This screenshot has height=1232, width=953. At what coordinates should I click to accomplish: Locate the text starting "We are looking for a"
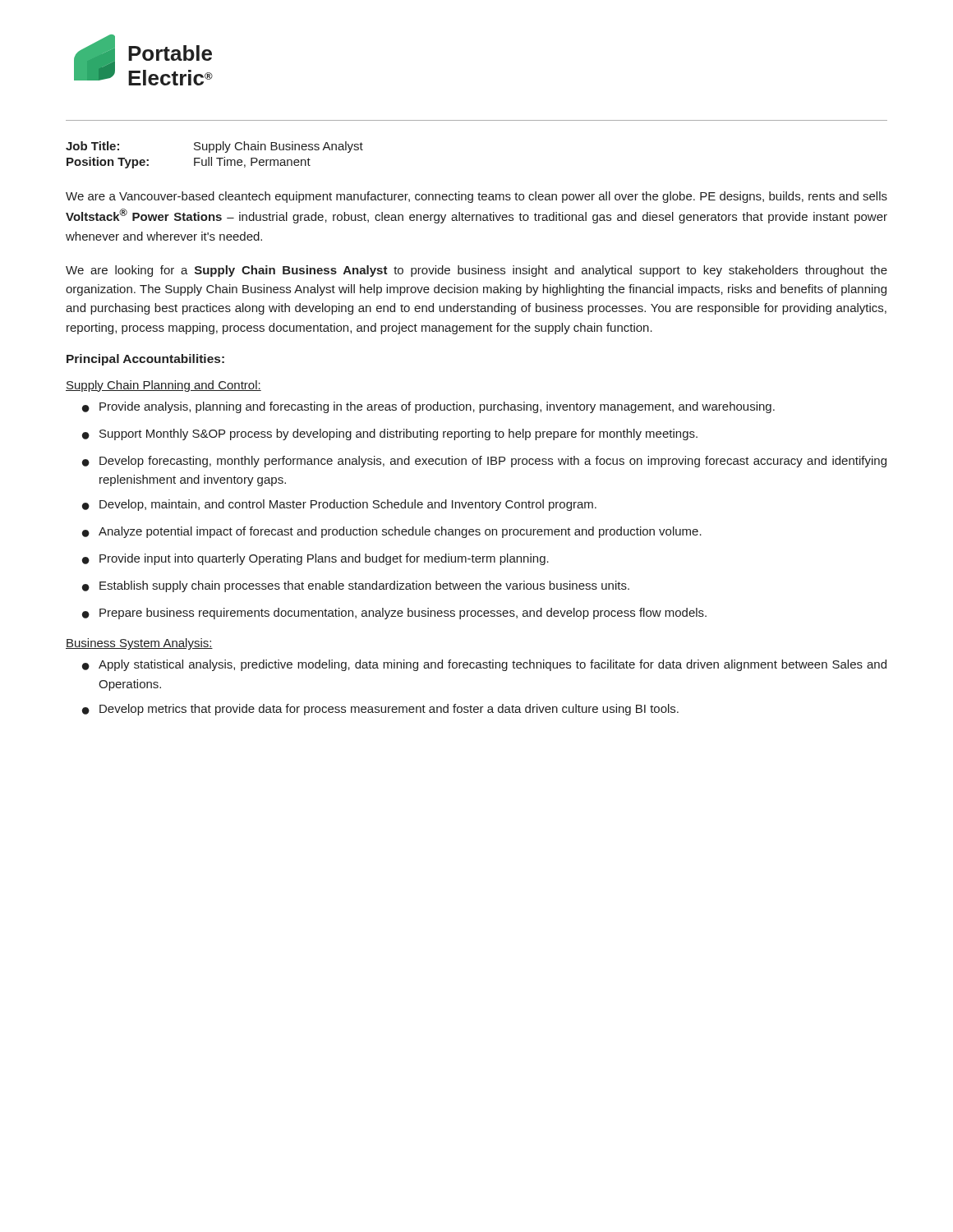[476, 298]
